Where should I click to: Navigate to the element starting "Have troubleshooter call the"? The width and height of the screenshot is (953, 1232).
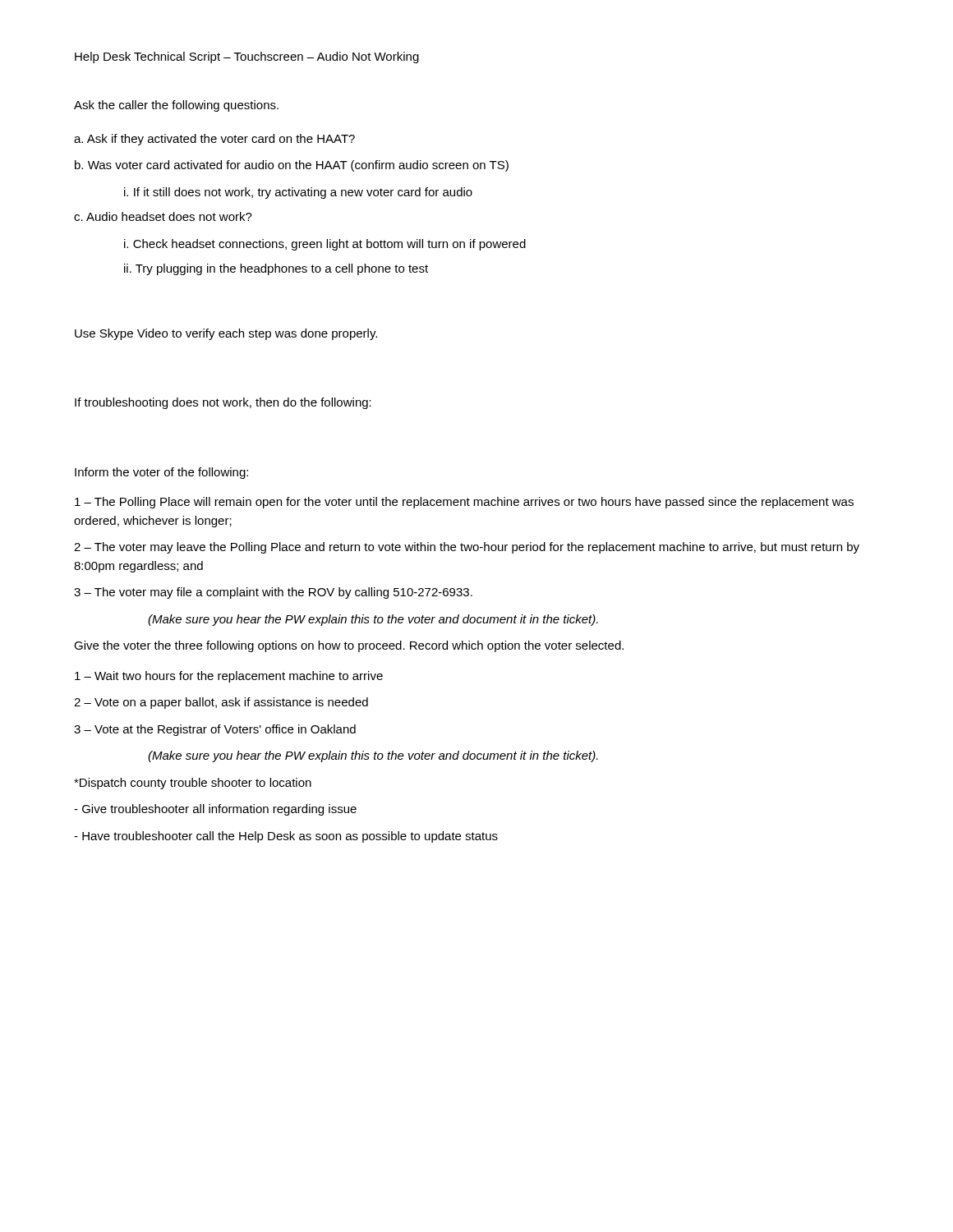pyautogui.click(x=286, y=835)
